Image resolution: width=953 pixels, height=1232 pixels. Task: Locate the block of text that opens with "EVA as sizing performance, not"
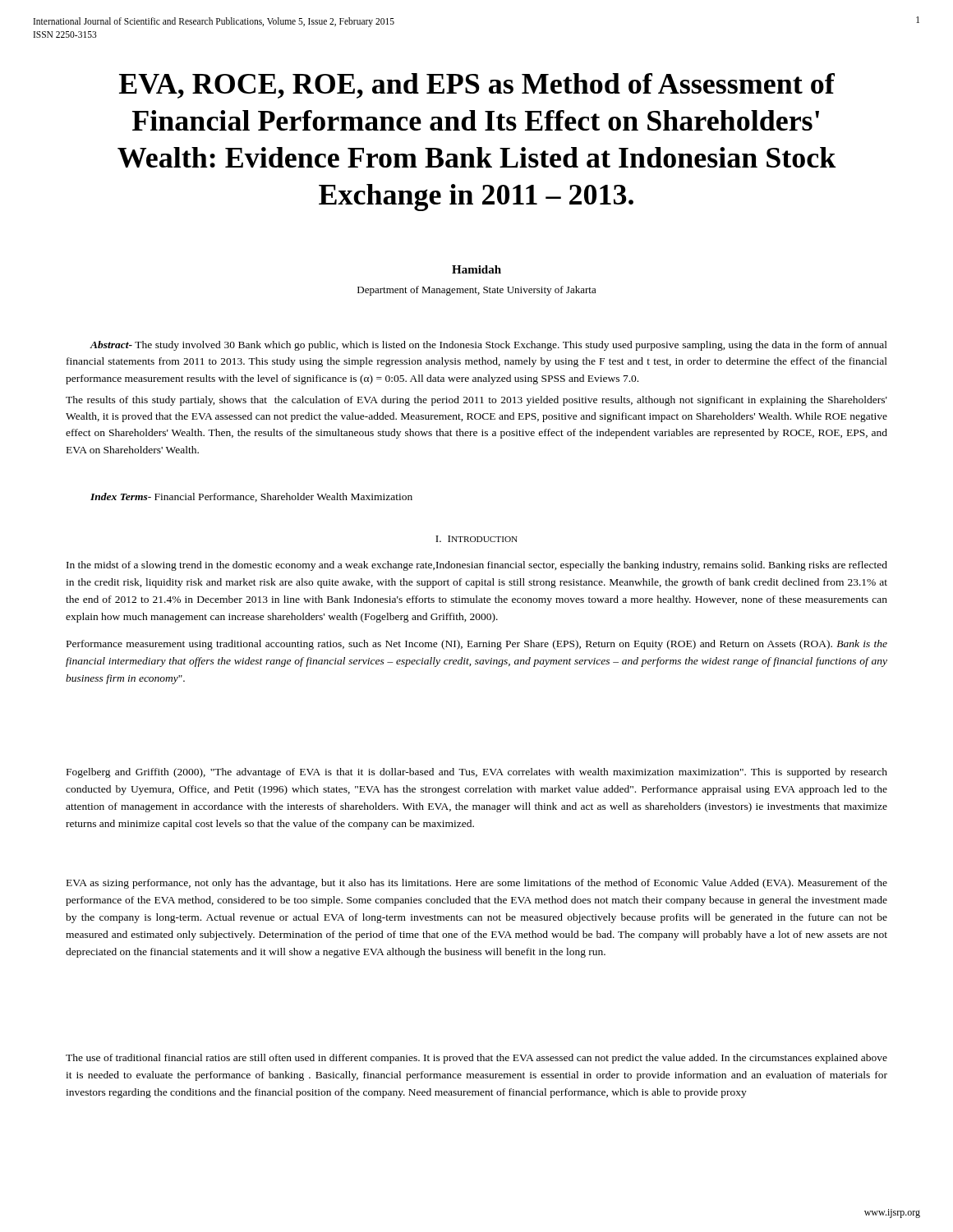(x=476, y=918)
